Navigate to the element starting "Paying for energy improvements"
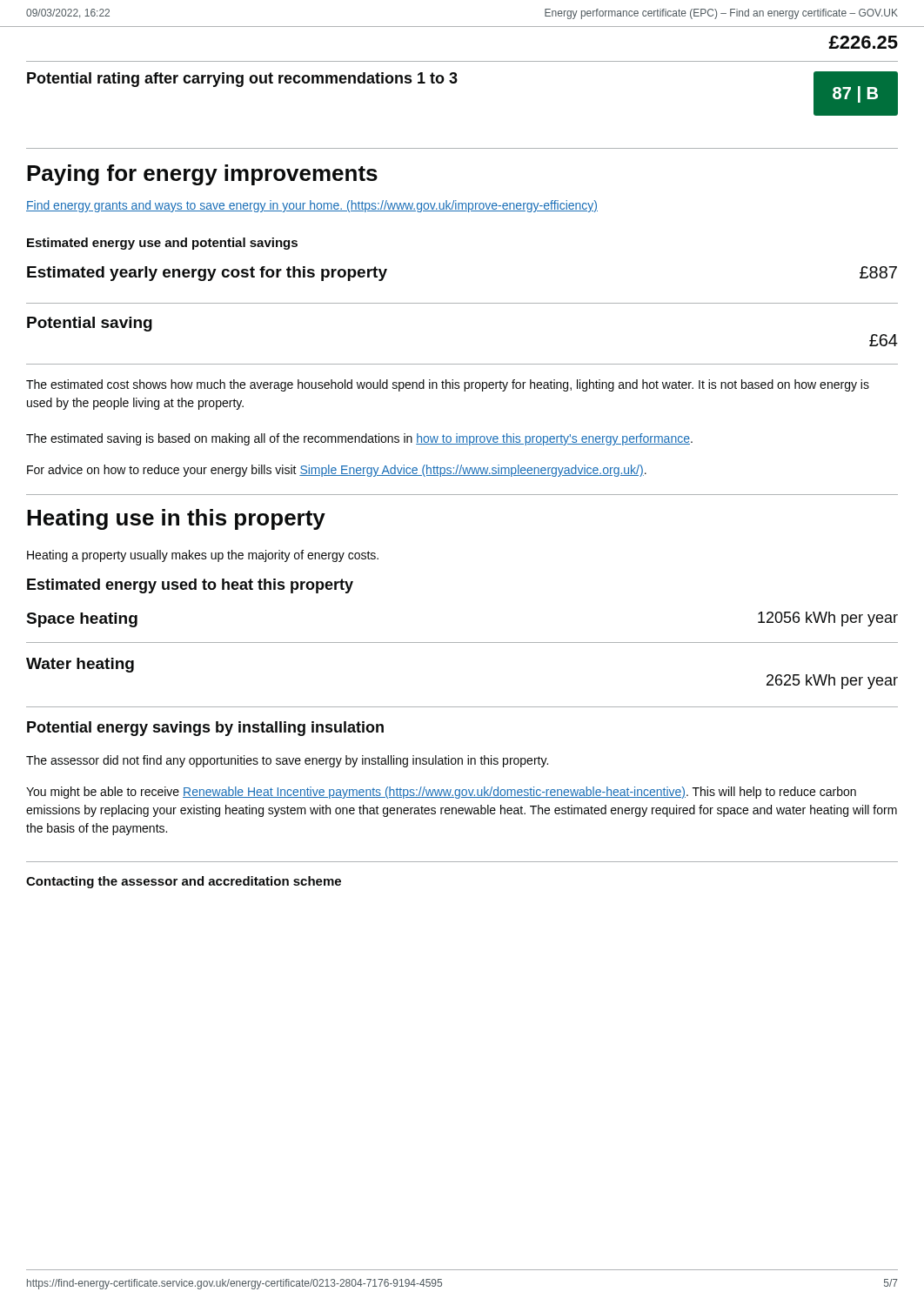924x1305 pixels. [202, 173]
